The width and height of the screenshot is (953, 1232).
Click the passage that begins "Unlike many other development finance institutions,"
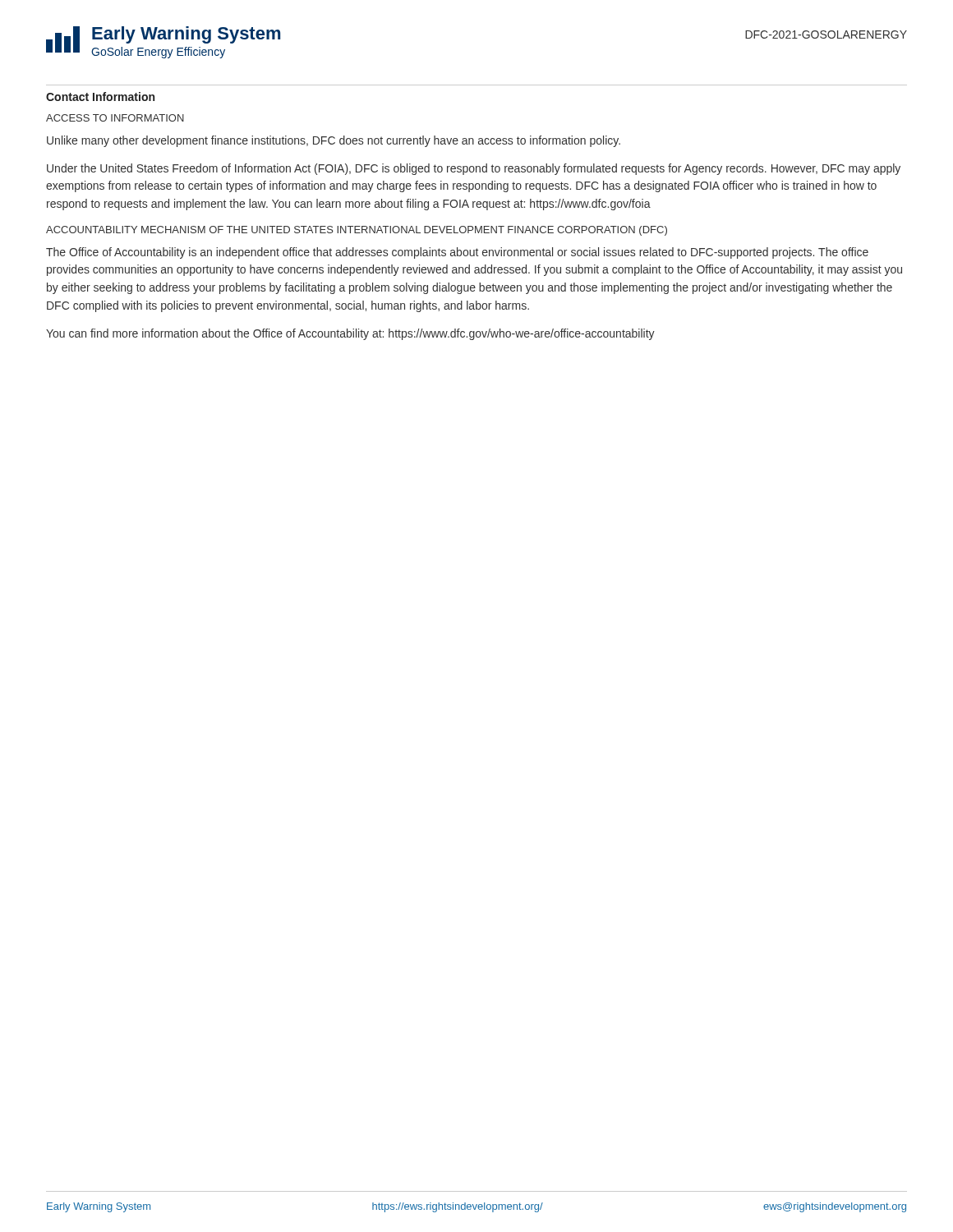[334, 140]
